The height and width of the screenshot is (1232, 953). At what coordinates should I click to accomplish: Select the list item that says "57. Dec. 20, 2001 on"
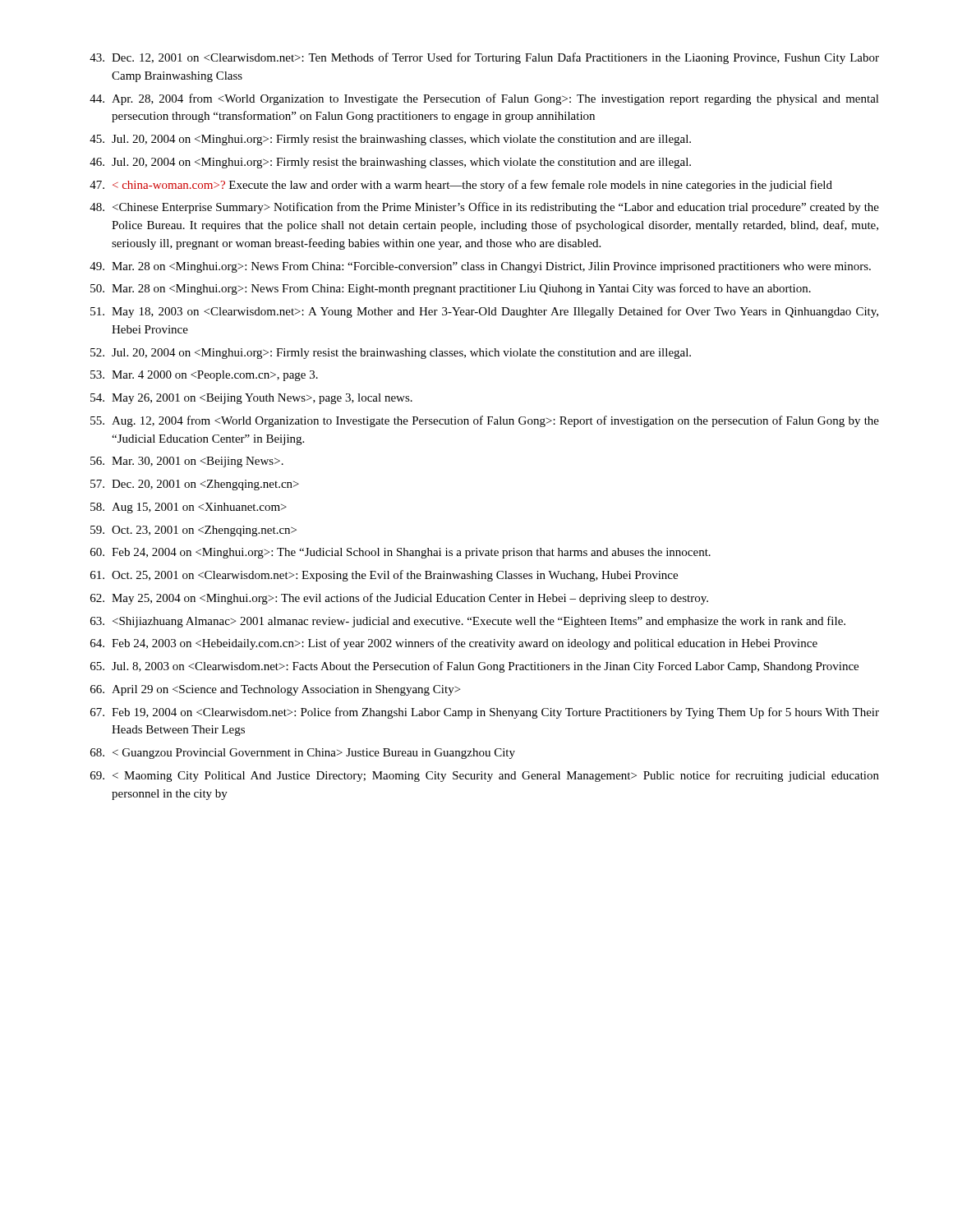(195, 485)
